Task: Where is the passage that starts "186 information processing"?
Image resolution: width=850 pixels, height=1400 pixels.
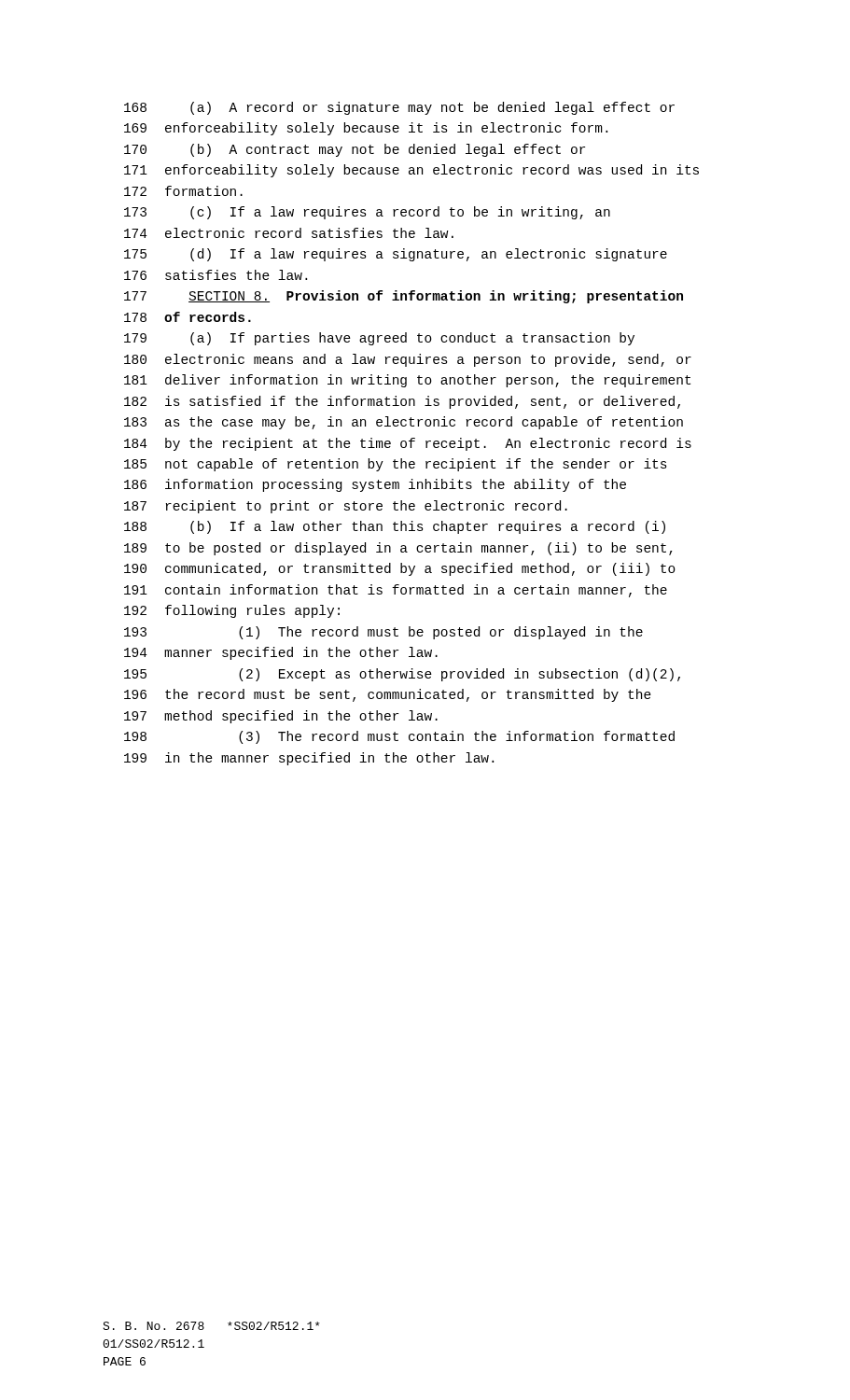Action: coord(434,486)
